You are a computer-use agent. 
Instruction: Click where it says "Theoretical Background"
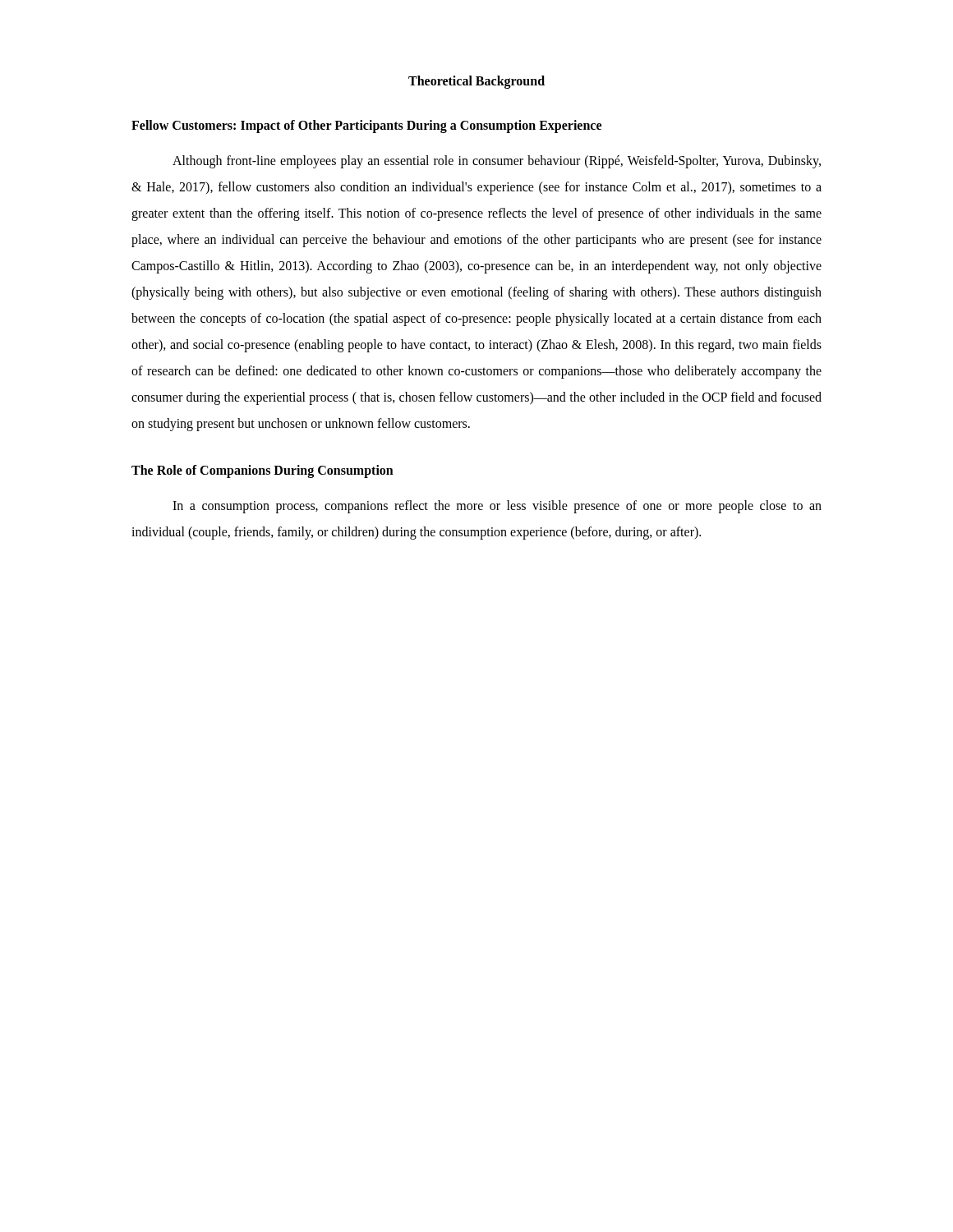point(476,81)
